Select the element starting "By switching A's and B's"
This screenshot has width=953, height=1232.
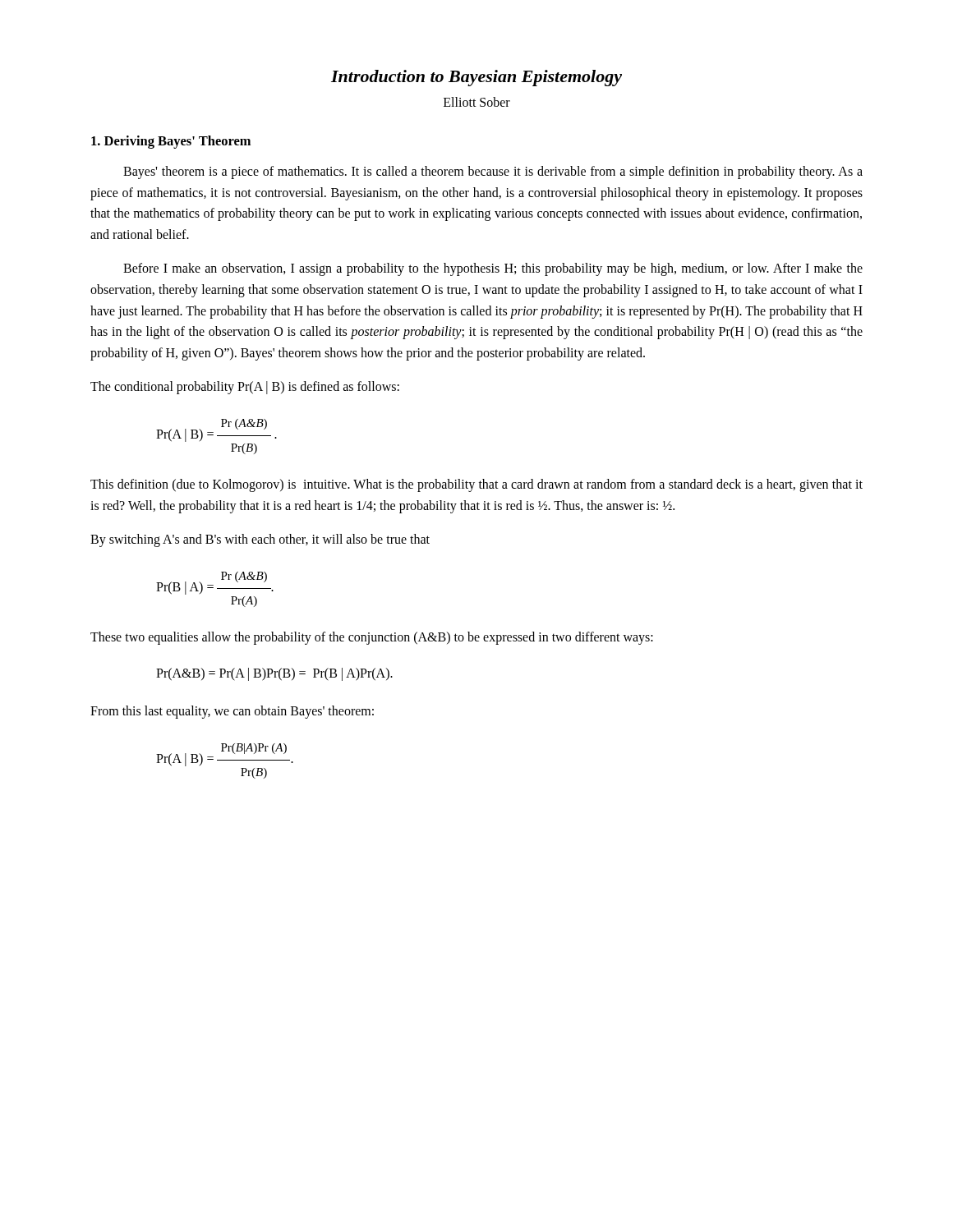coord(260,539)
